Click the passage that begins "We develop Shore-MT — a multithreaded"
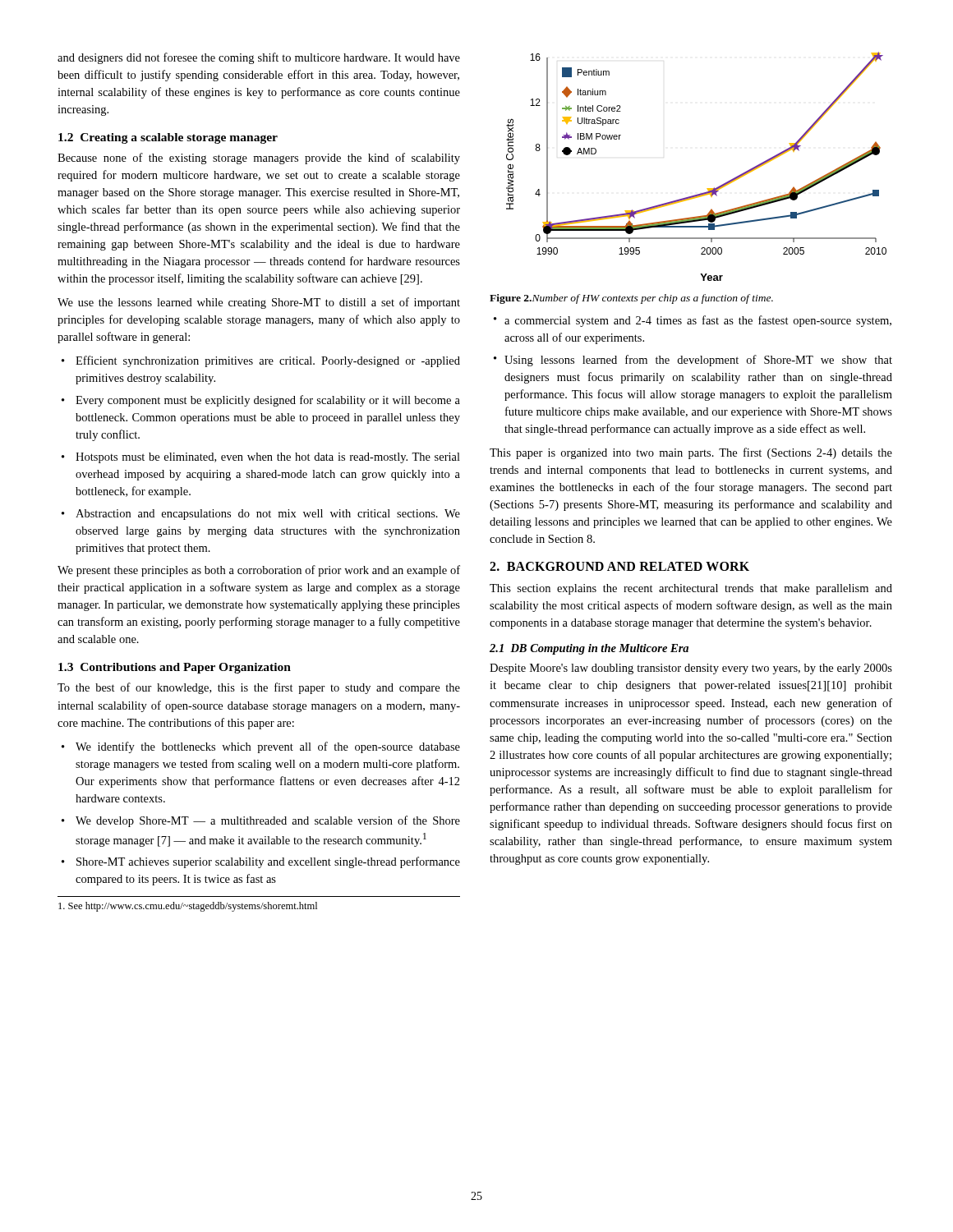Viewport: 953px width, 1232px height. click(259, 830)
